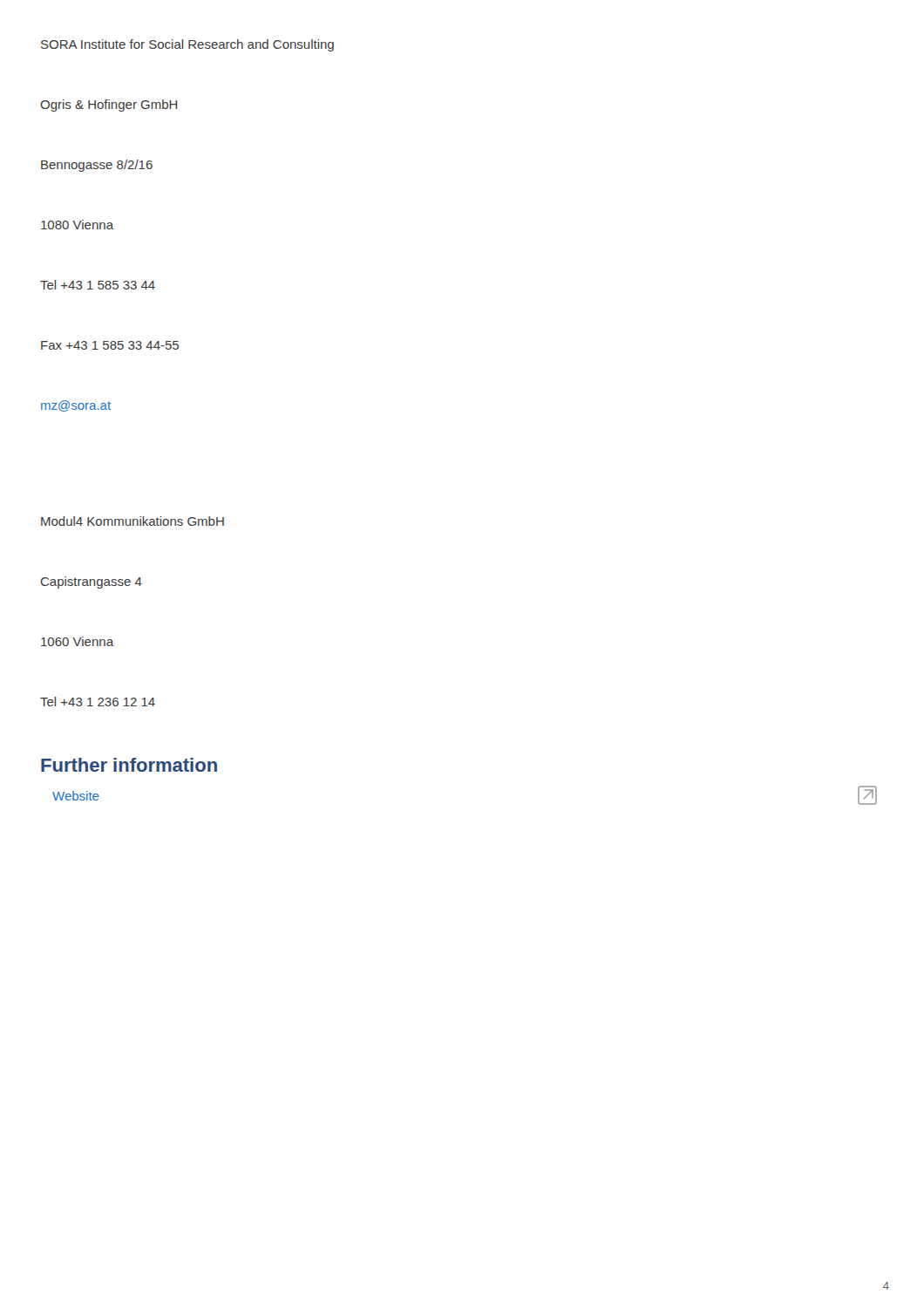Click on the text that reads "1060 Vienna"
This screenshot has width=924, height=1308.
pyautogui.click(x=77, y=641)
